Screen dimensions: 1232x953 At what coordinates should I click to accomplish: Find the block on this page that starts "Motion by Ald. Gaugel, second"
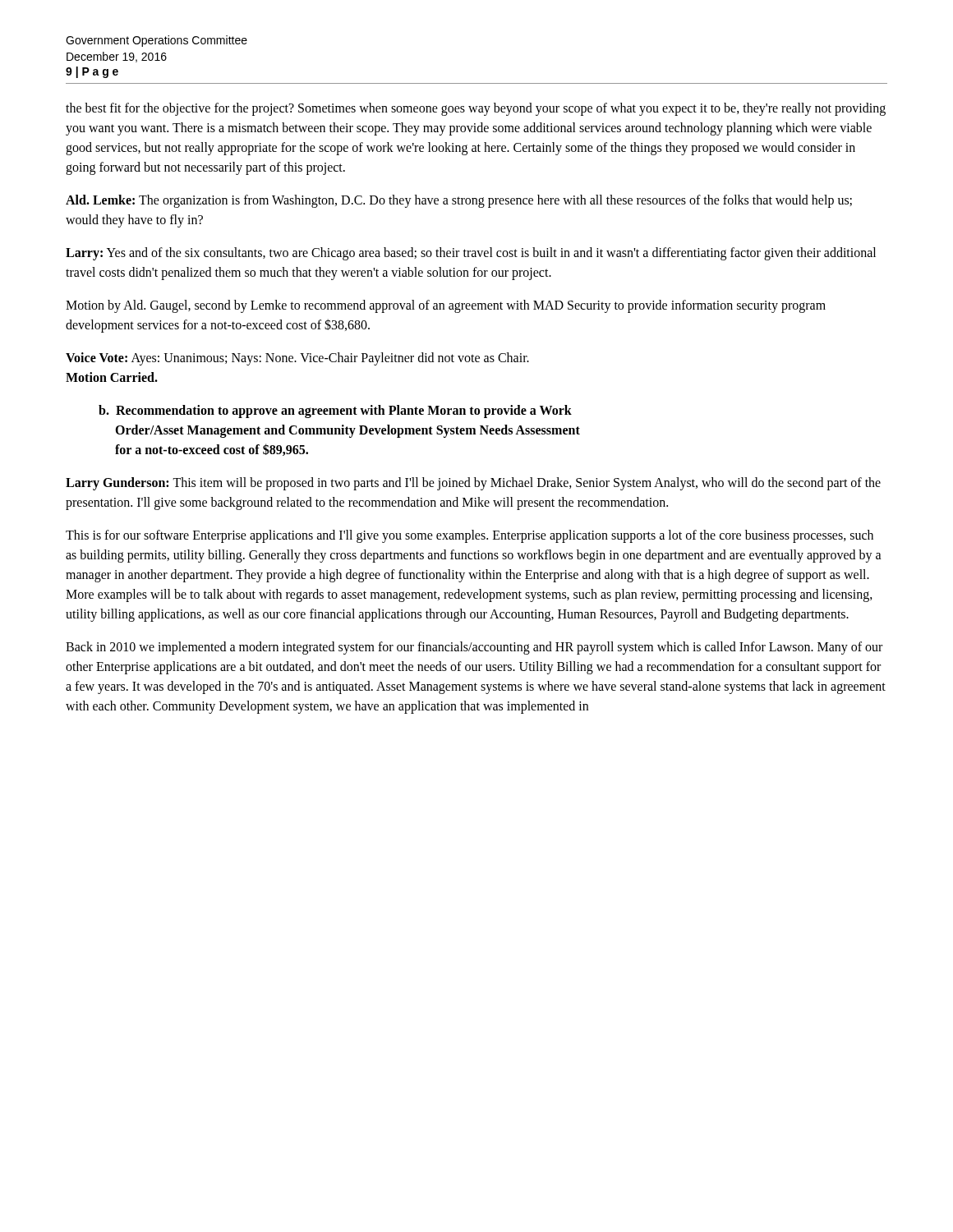[446, 315]
